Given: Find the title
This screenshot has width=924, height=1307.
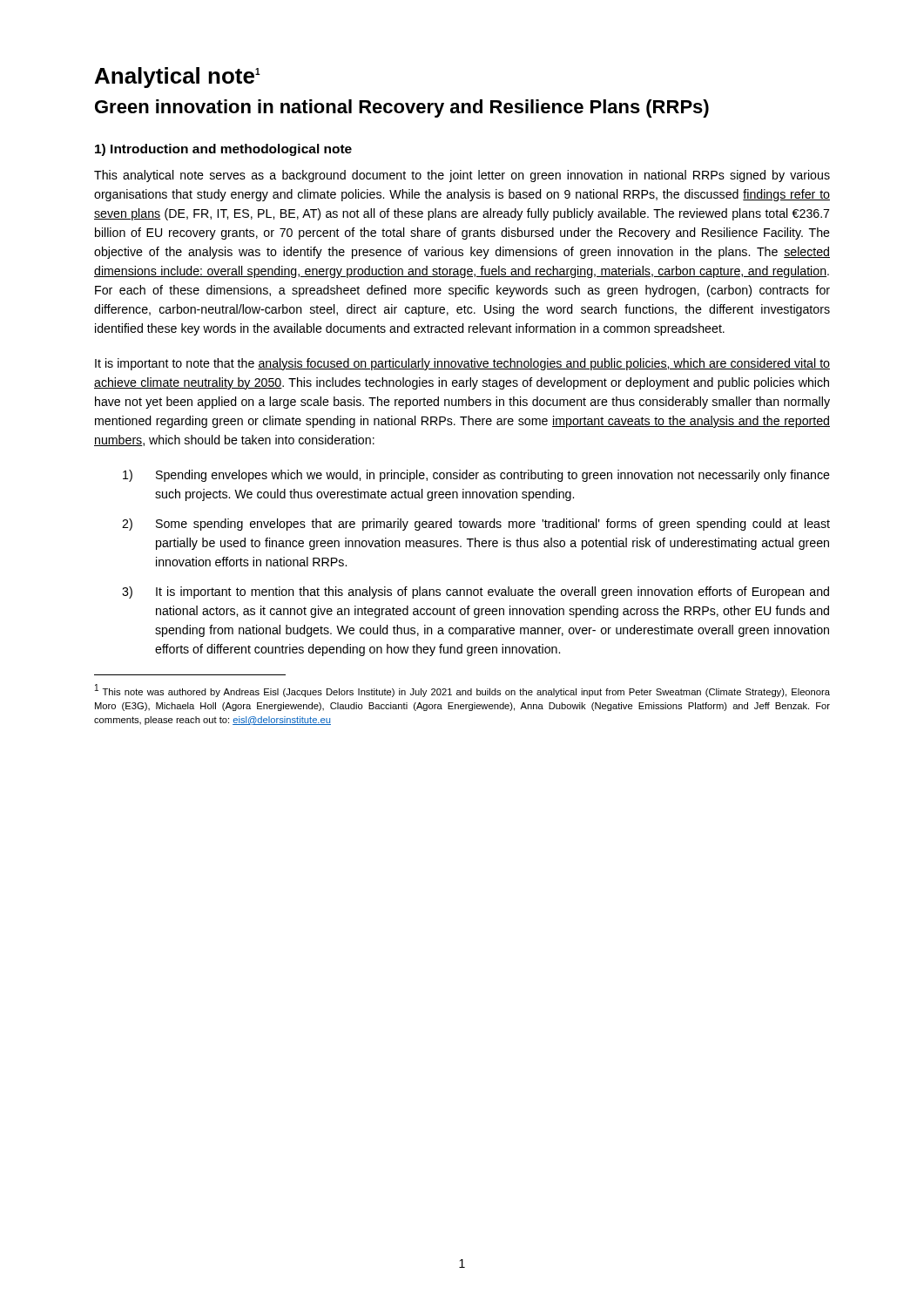Looking at the screenshot, I should (462, 91).
